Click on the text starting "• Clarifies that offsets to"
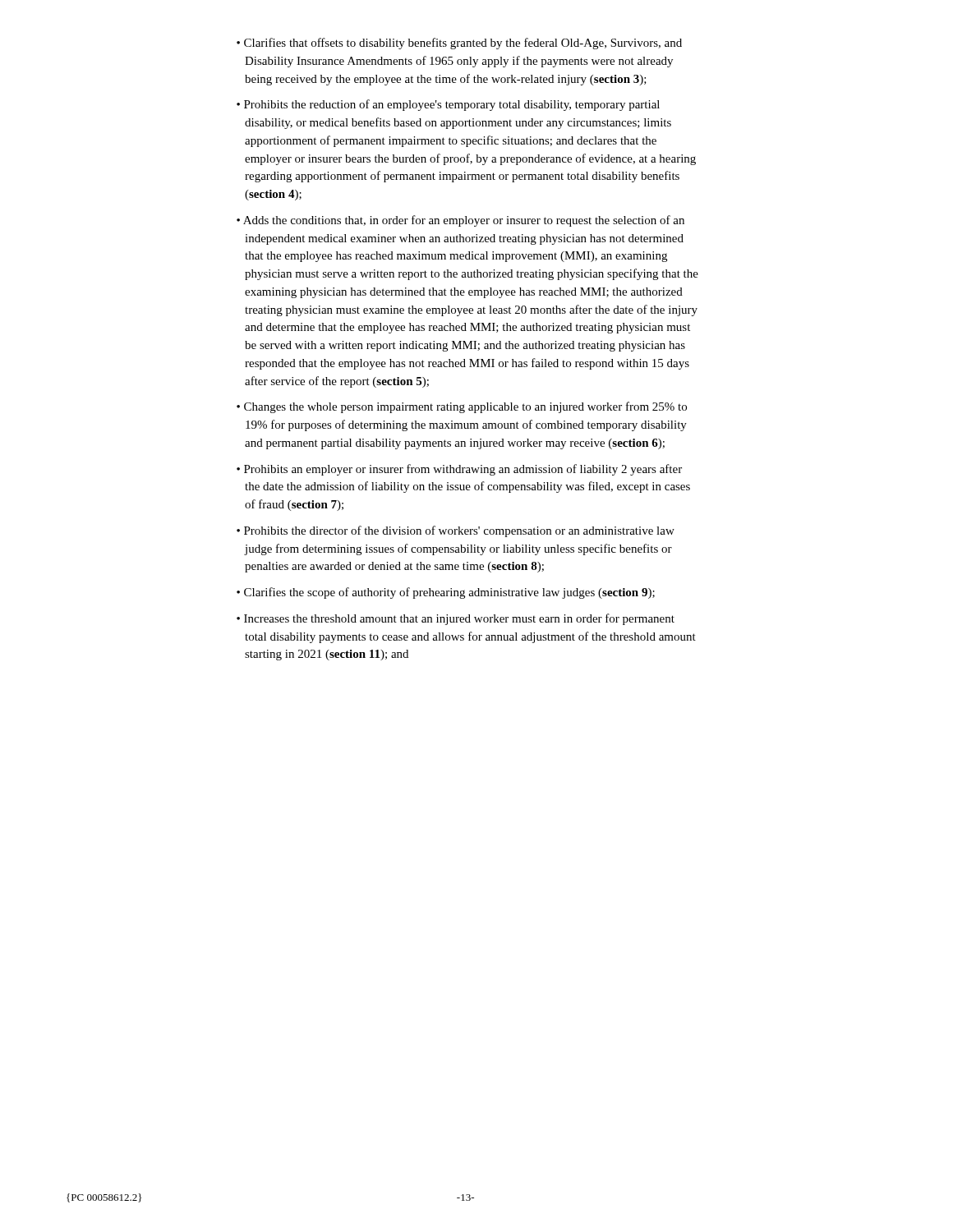Screen dimensions: 1232x953 pyautogui.click(x=464, y=61)
